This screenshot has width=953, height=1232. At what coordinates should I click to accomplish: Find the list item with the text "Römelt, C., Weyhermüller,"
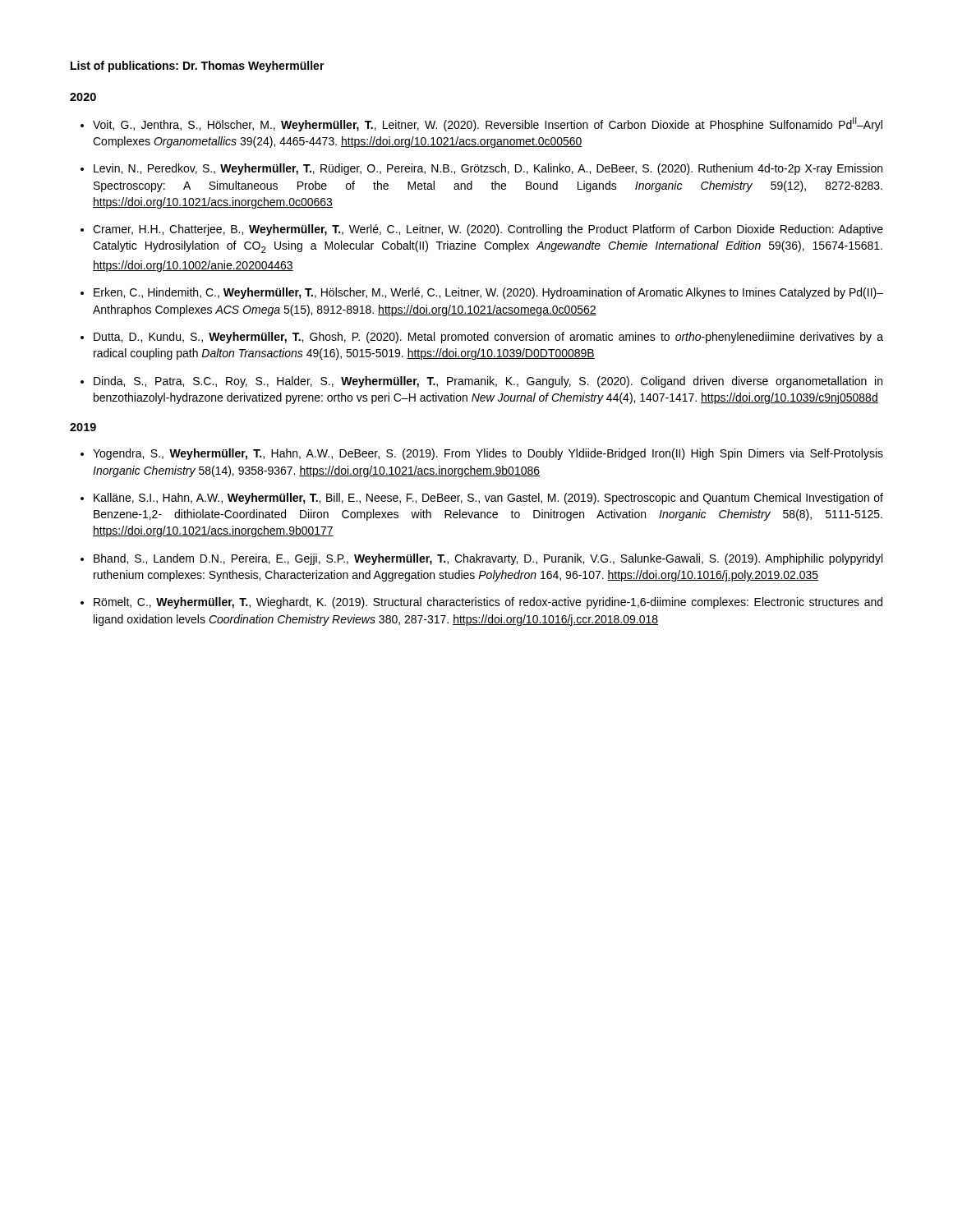coord(488,611)
